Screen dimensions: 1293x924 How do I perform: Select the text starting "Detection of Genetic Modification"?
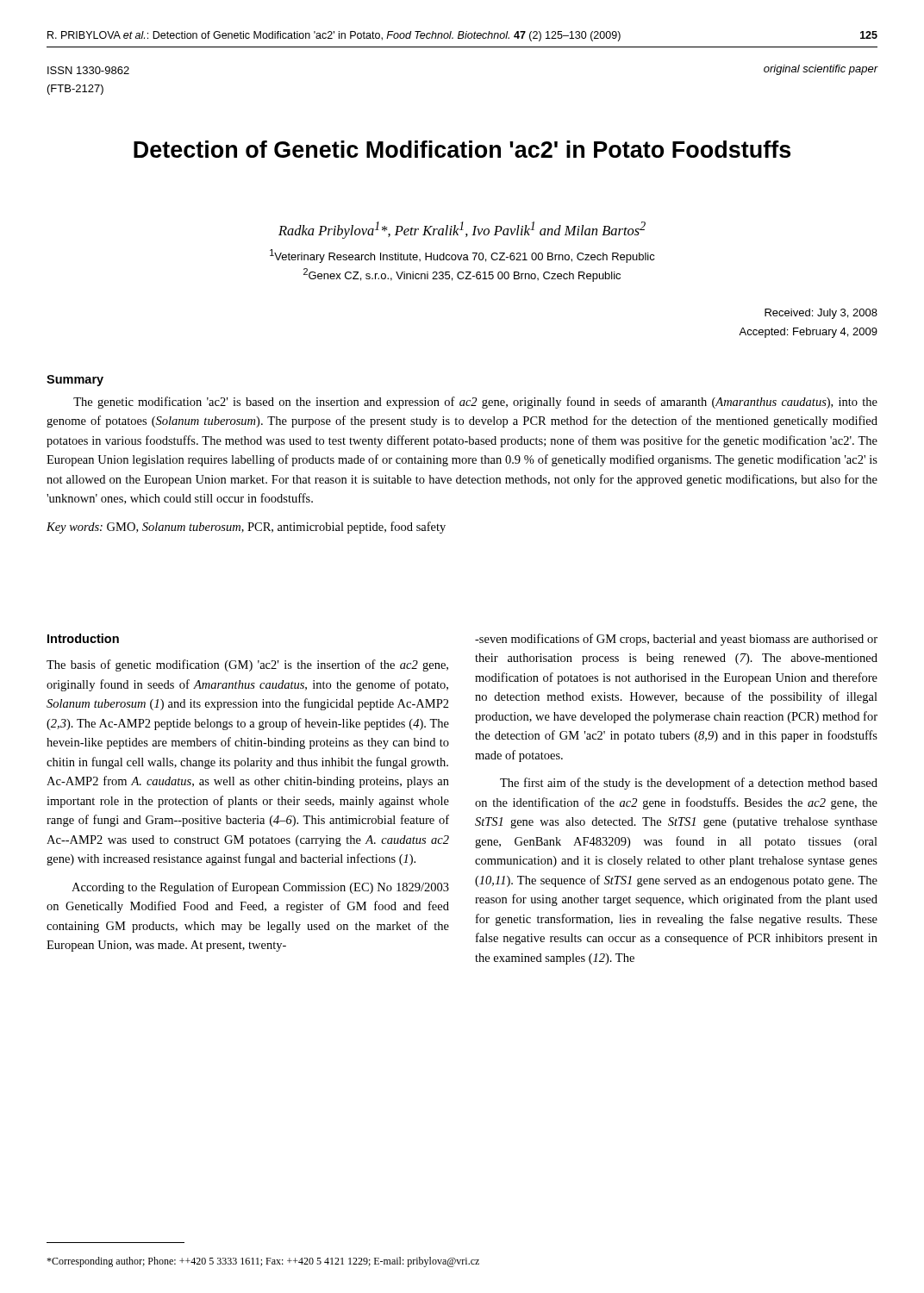462,151
